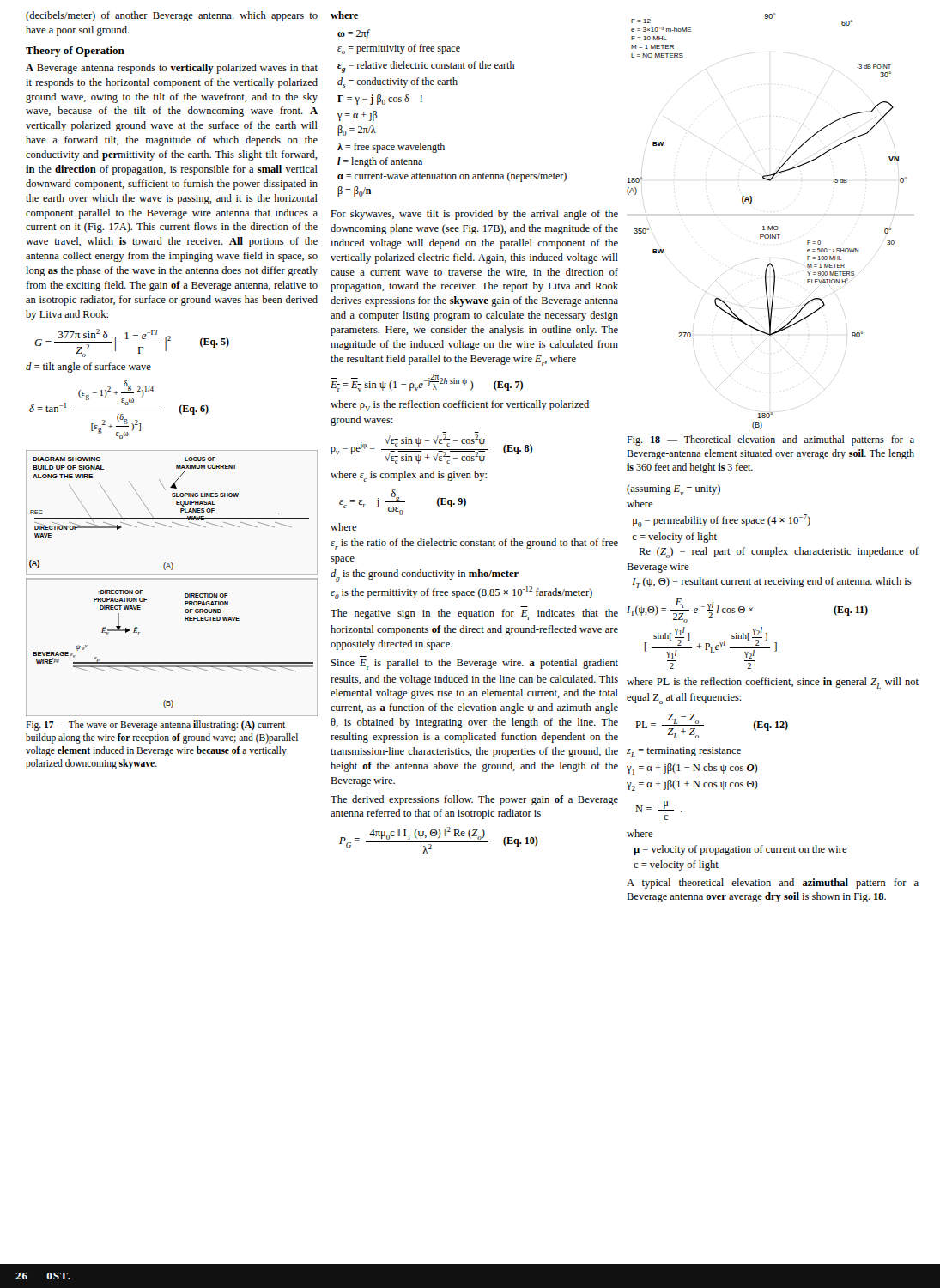Locate the block of text that opens with "where εr is the ratio"
Image resolution: width=940 pixels, height=1288 pixels.
point(474,561)
